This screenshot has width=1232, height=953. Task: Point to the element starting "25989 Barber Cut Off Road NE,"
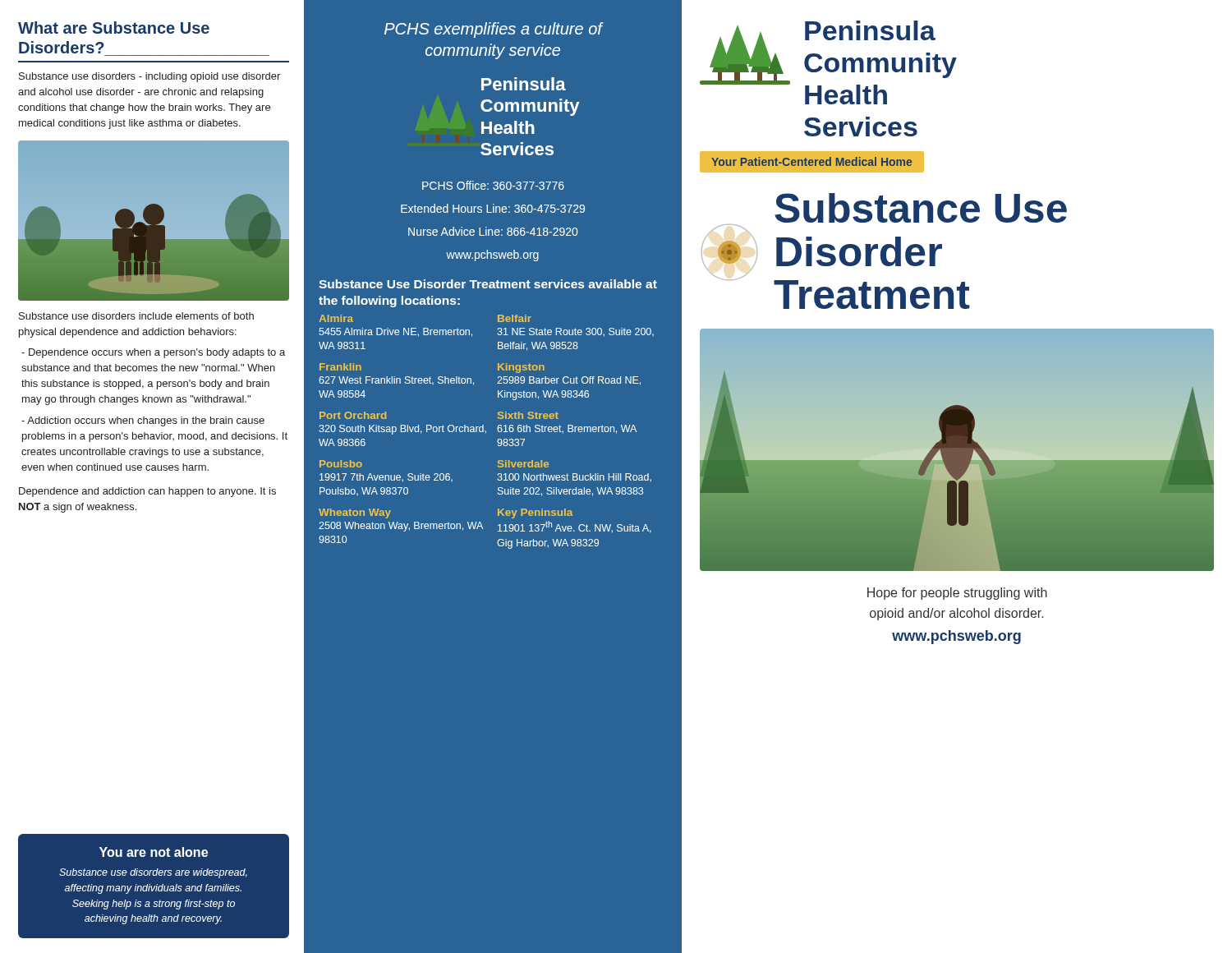point(569,387)
